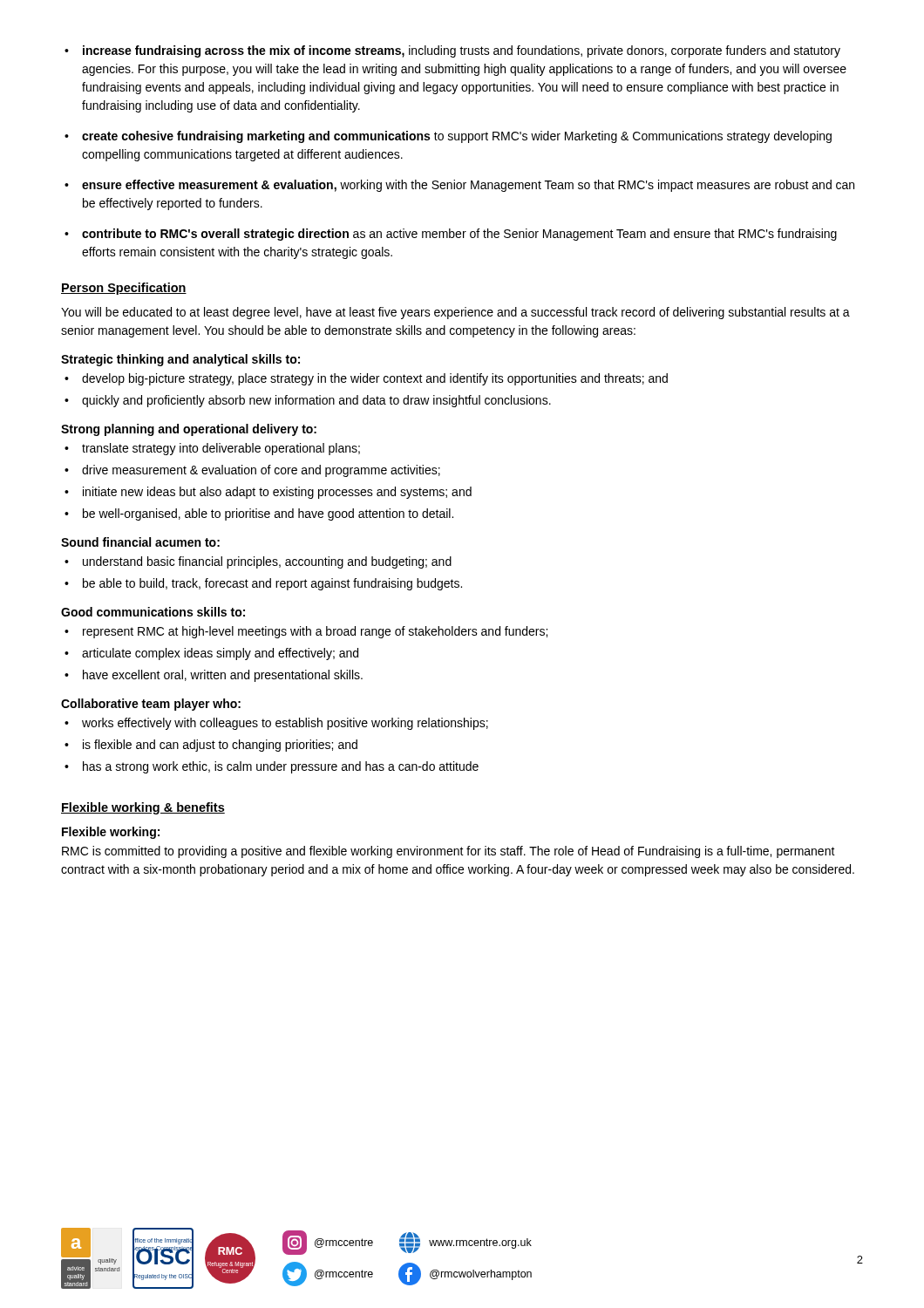This screenshot has height=1308, width=924.
Task: Click on the list item that says "works effectively with colleagues to"
Action: pos(285,723)
